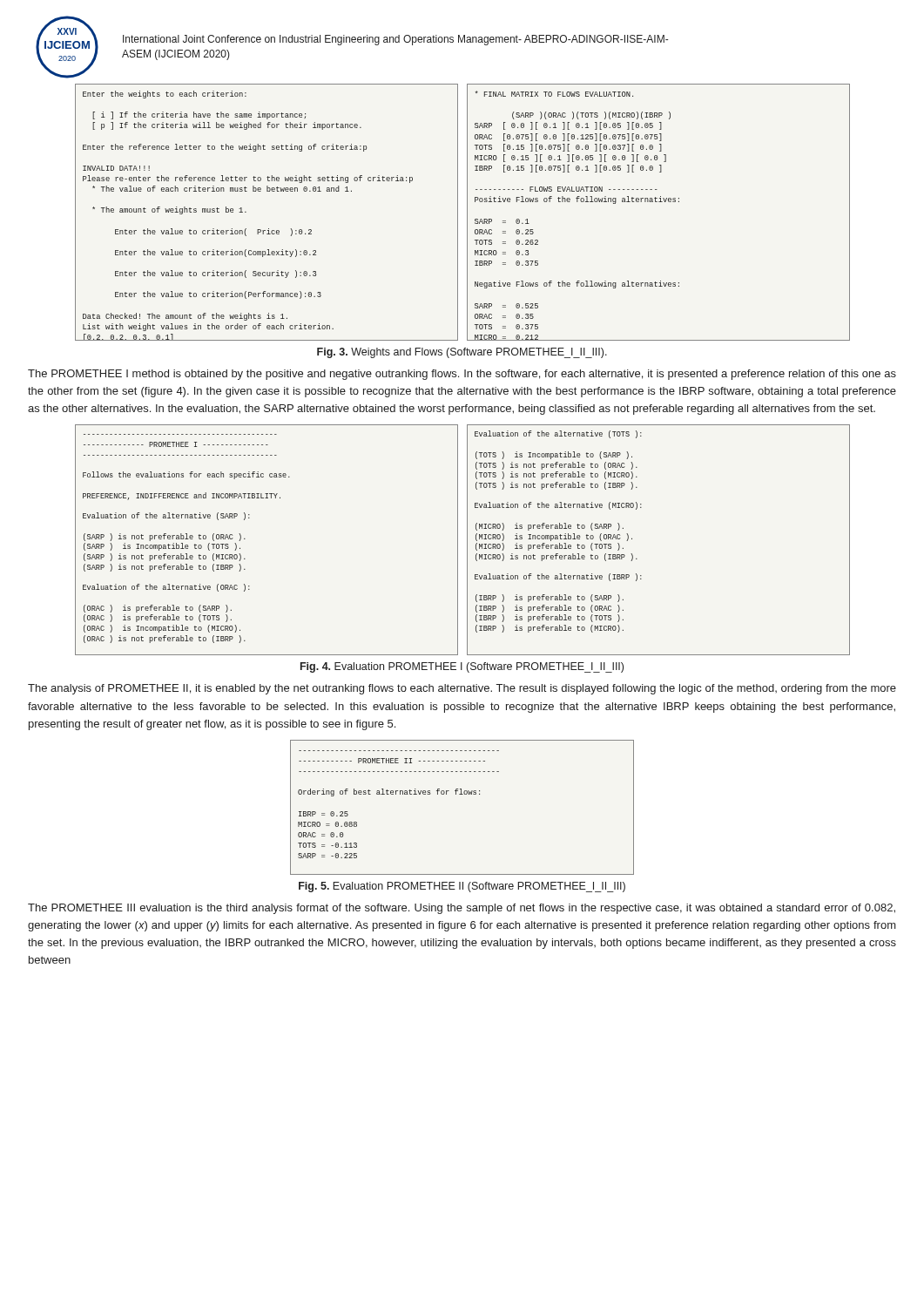
Task: Click on the passage starting "The PROMETHEE I method is obtained by the"
Action: click(462, 391)
